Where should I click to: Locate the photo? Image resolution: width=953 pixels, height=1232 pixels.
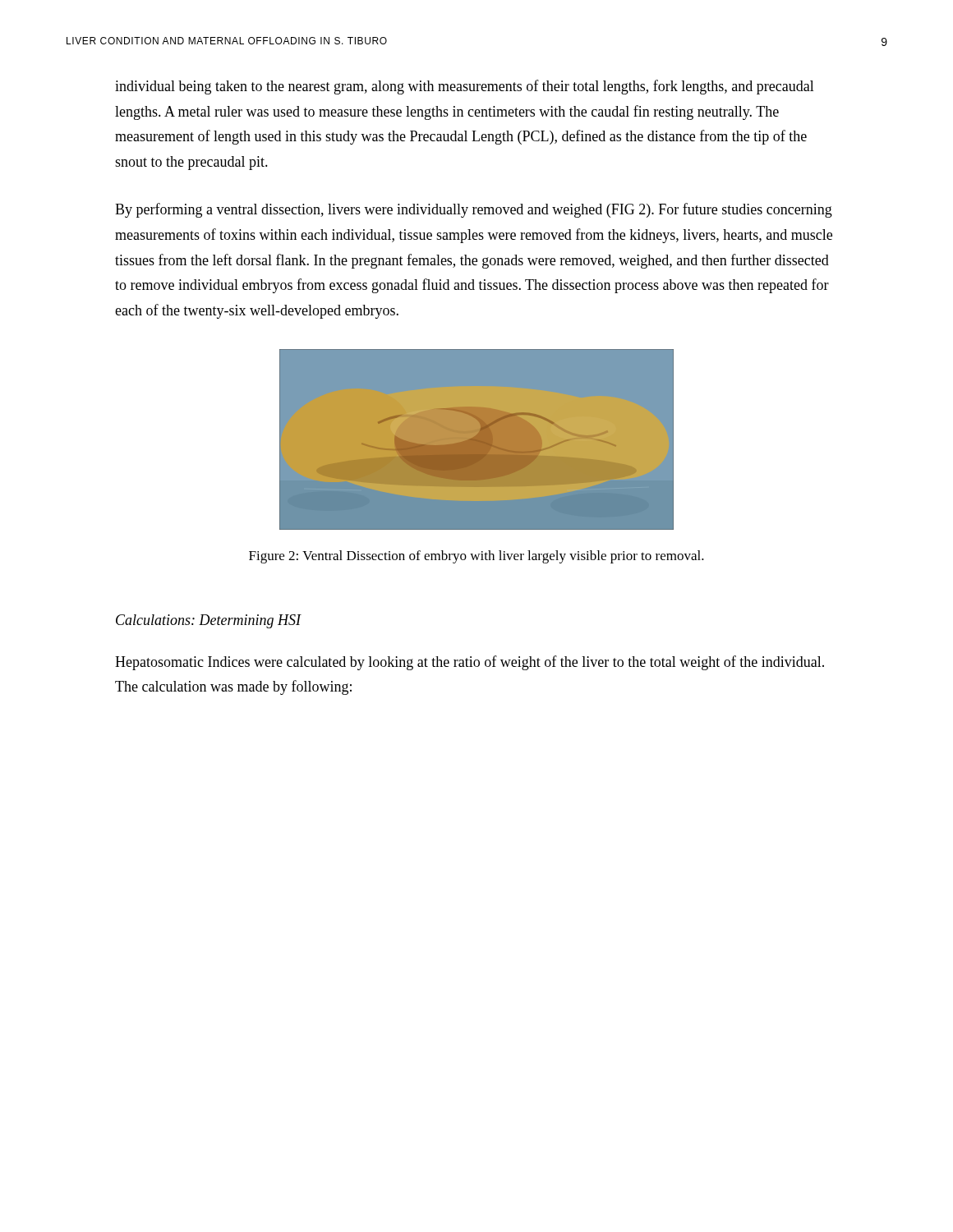tap(476, 440)
